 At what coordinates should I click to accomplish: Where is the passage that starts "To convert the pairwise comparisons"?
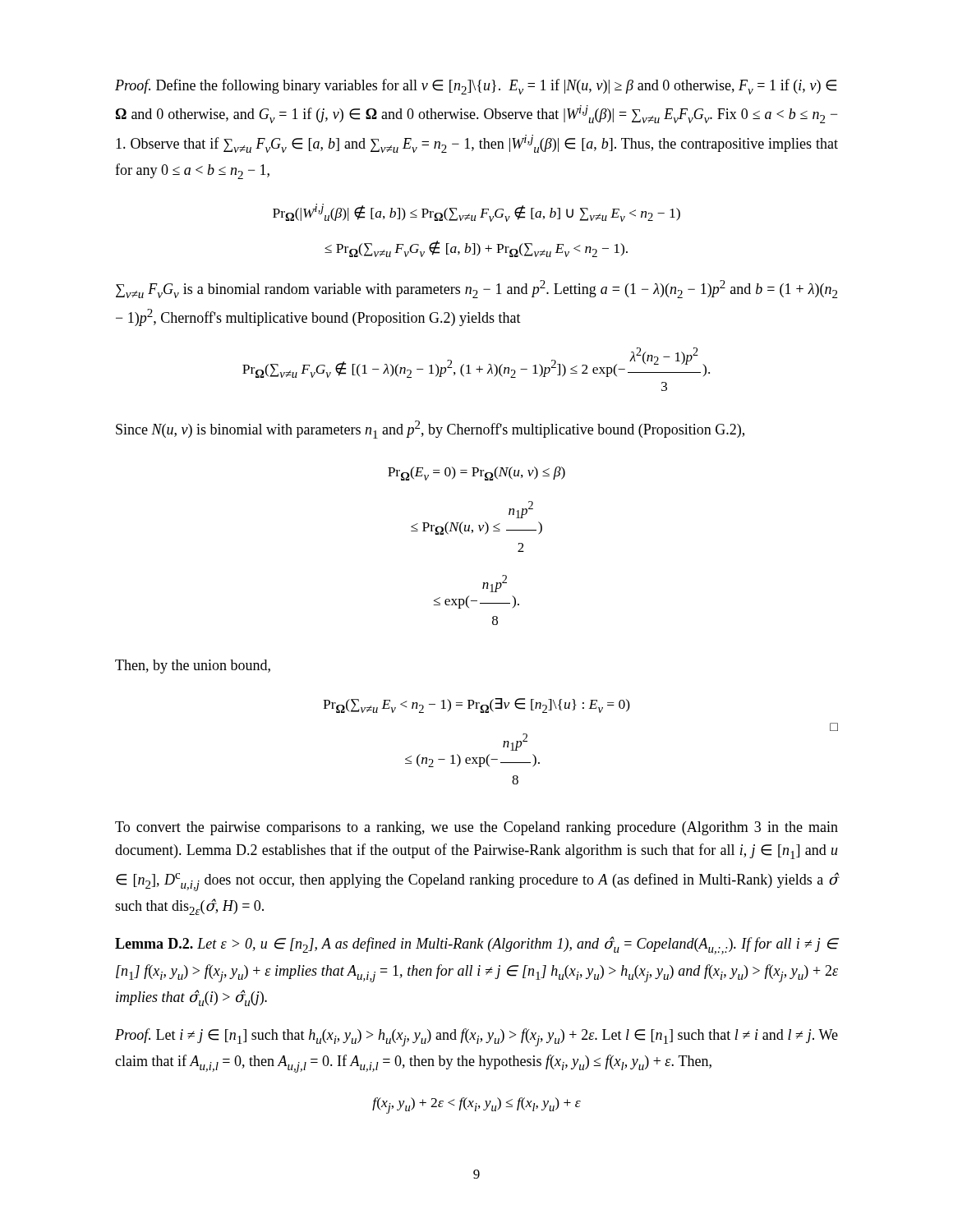(476, 868)
